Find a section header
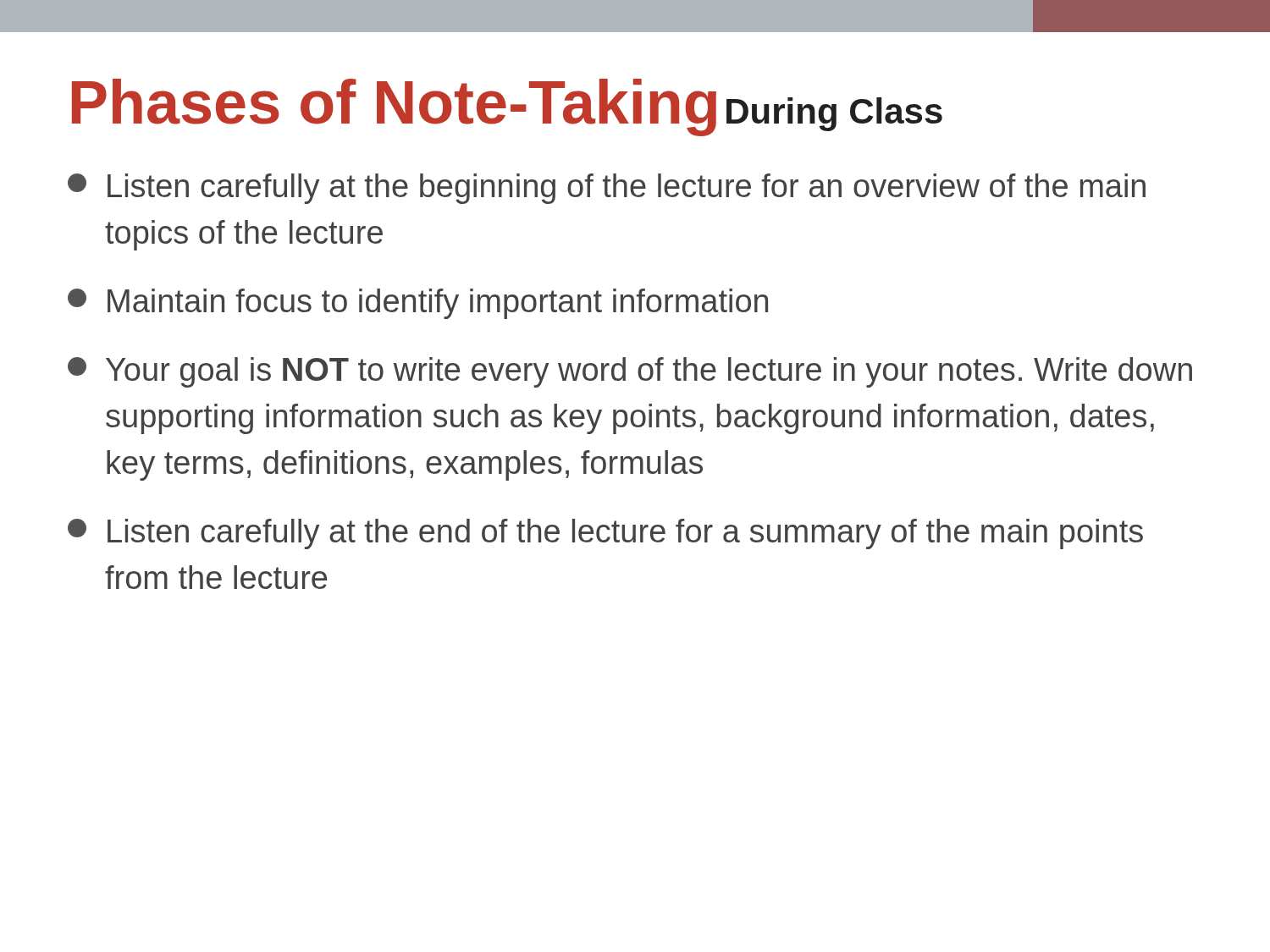Screen dimensions: 952x1270 tap(834, 112)
